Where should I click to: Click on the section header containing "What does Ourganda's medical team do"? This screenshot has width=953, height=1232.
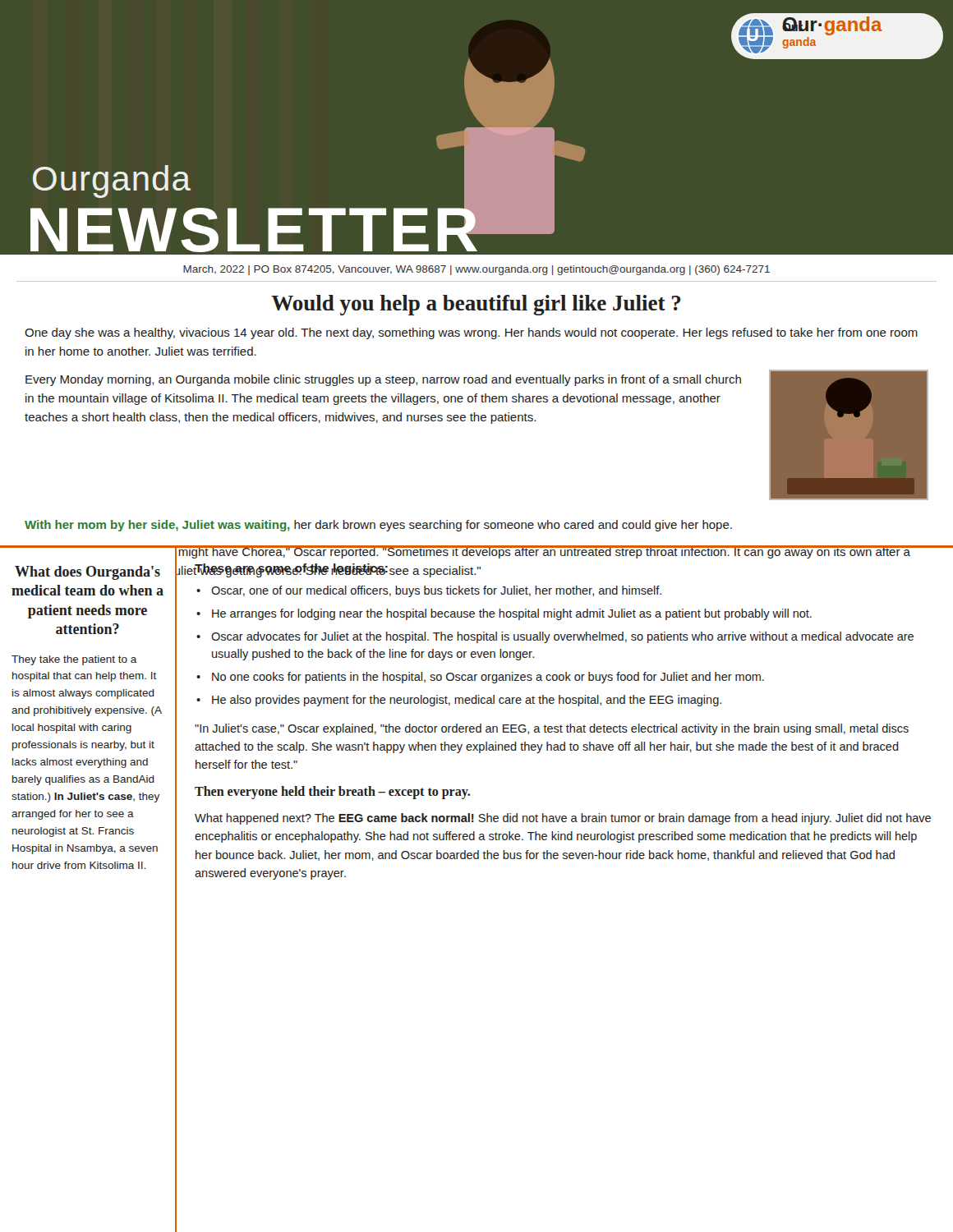tap(87, 600)
